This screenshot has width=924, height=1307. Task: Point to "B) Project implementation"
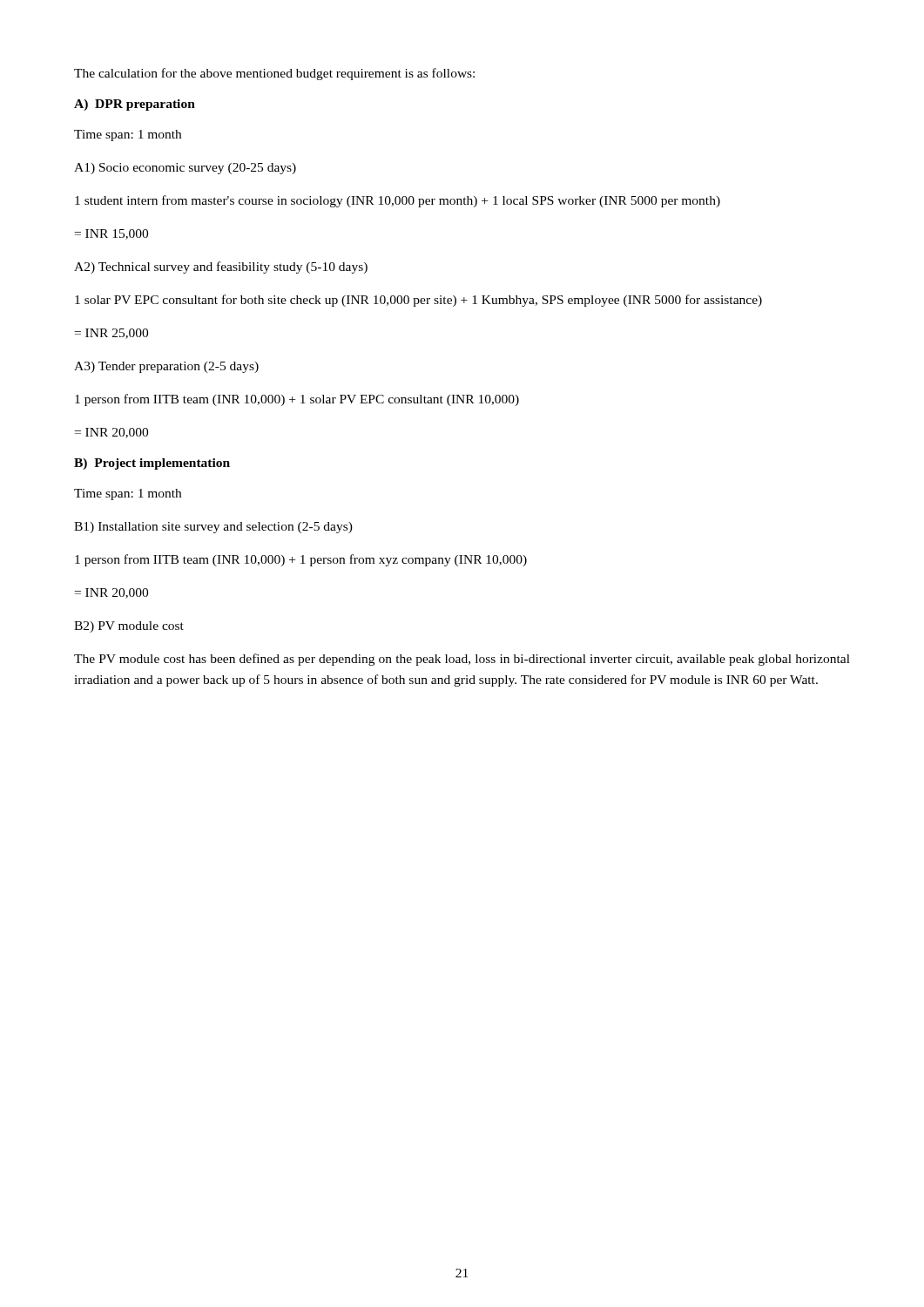(152, 462)
